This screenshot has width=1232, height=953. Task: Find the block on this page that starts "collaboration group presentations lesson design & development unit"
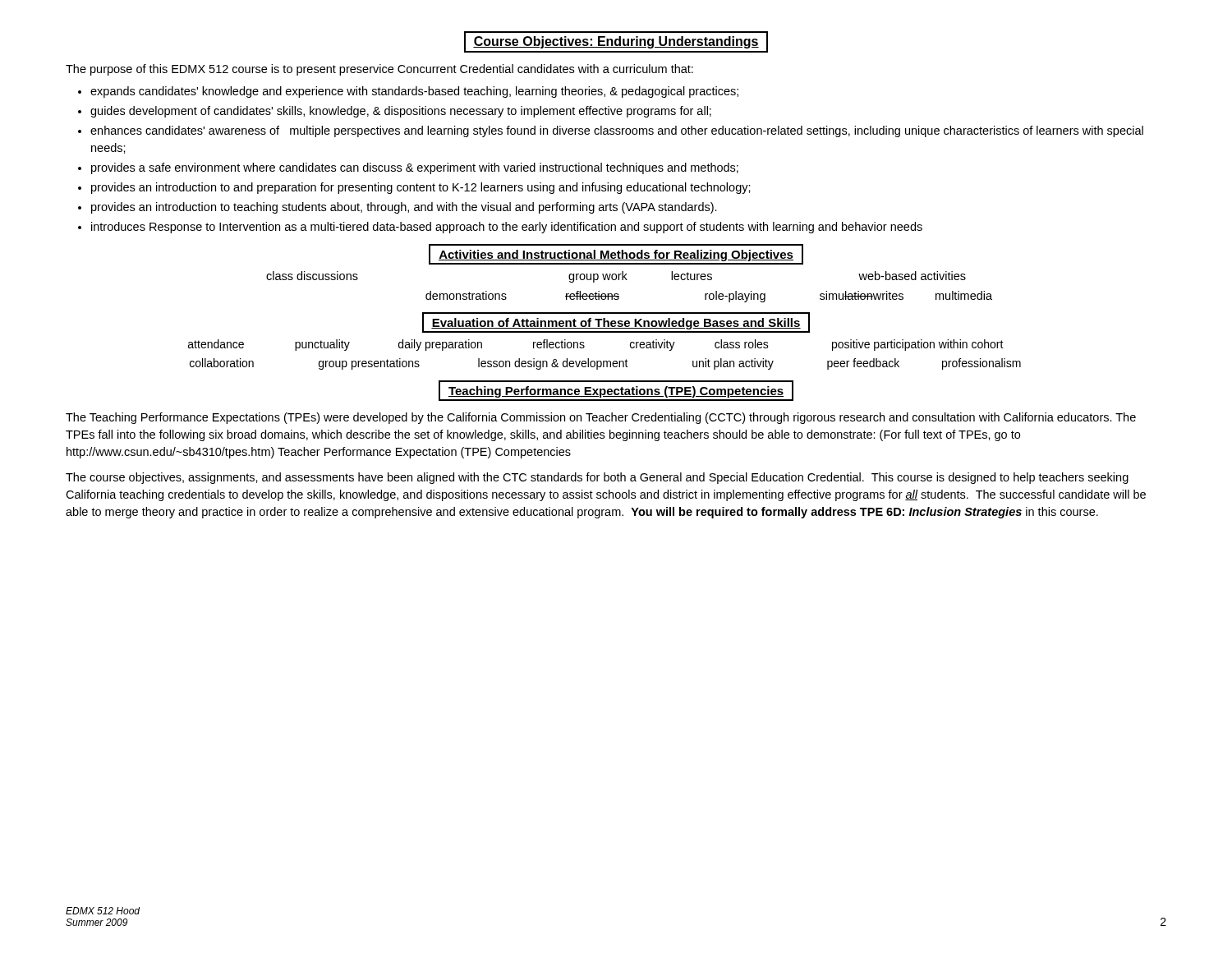click(x=616, y=363)
